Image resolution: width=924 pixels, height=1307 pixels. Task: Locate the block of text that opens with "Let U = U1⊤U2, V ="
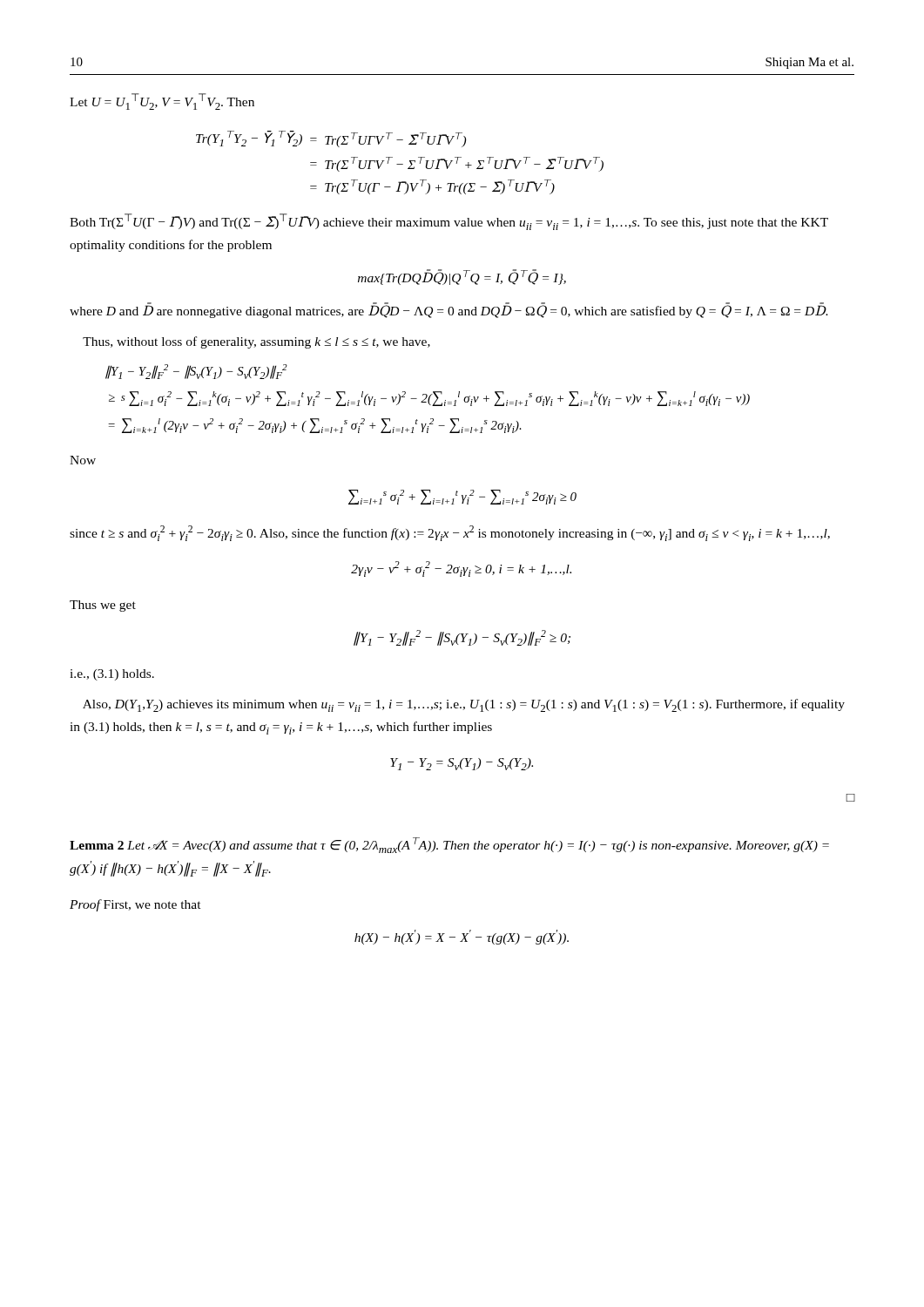pos(162,102)
